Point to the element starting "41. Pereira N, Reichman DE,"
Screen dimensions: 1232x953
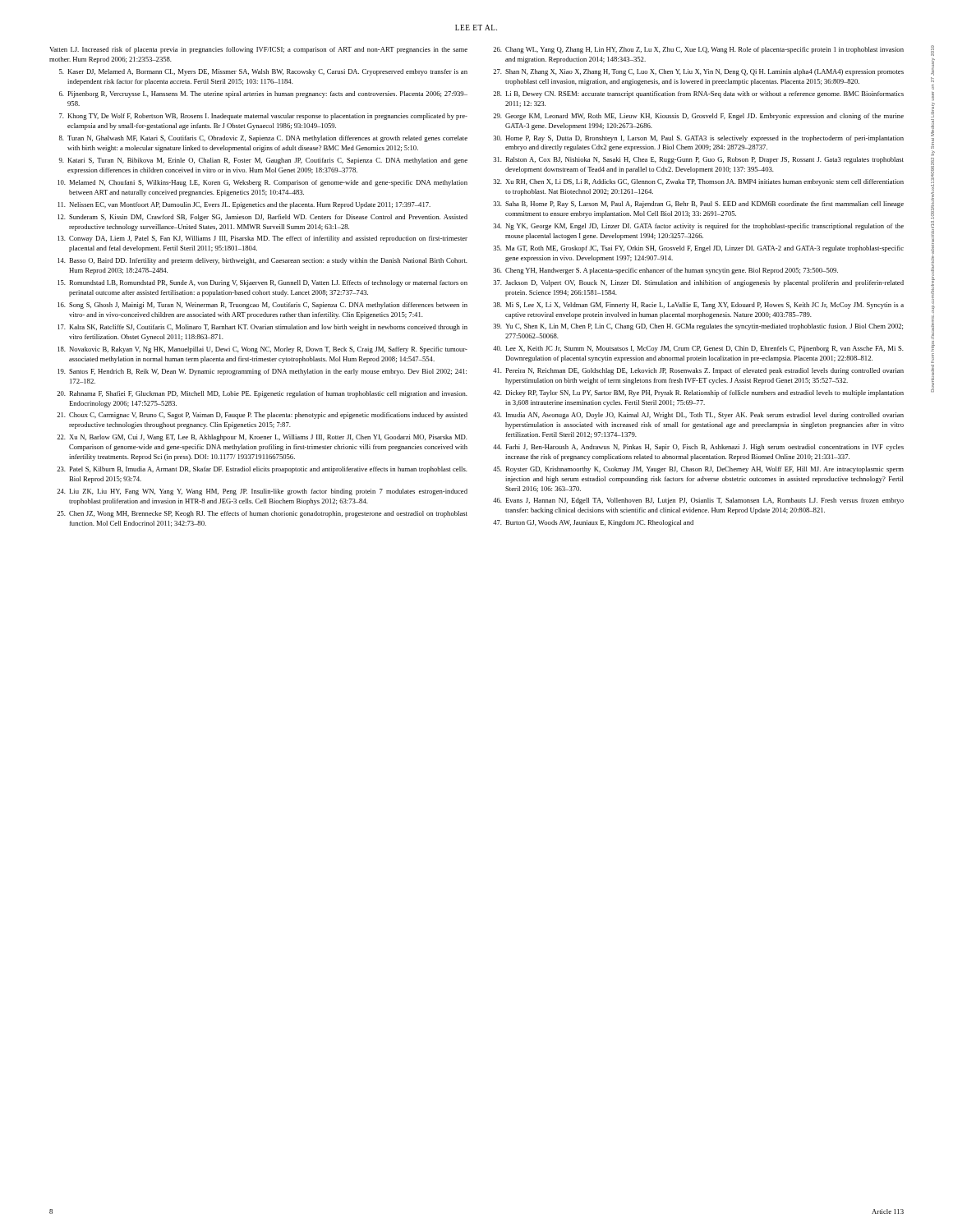click(x=695, y=376)
